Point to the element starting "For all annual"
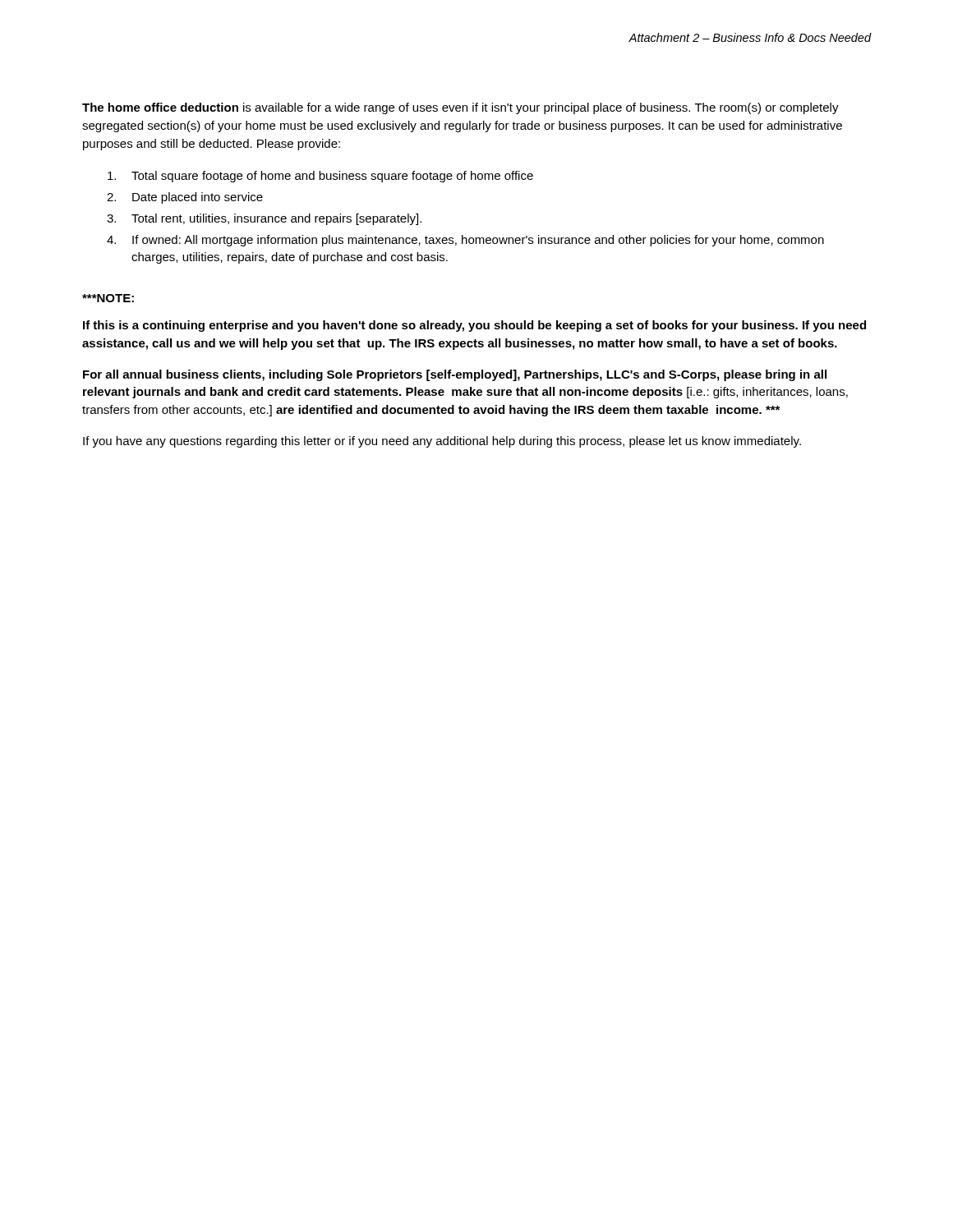Viewport: 953px width, 1232px height. pyautogui.click(x=465, y=392)
